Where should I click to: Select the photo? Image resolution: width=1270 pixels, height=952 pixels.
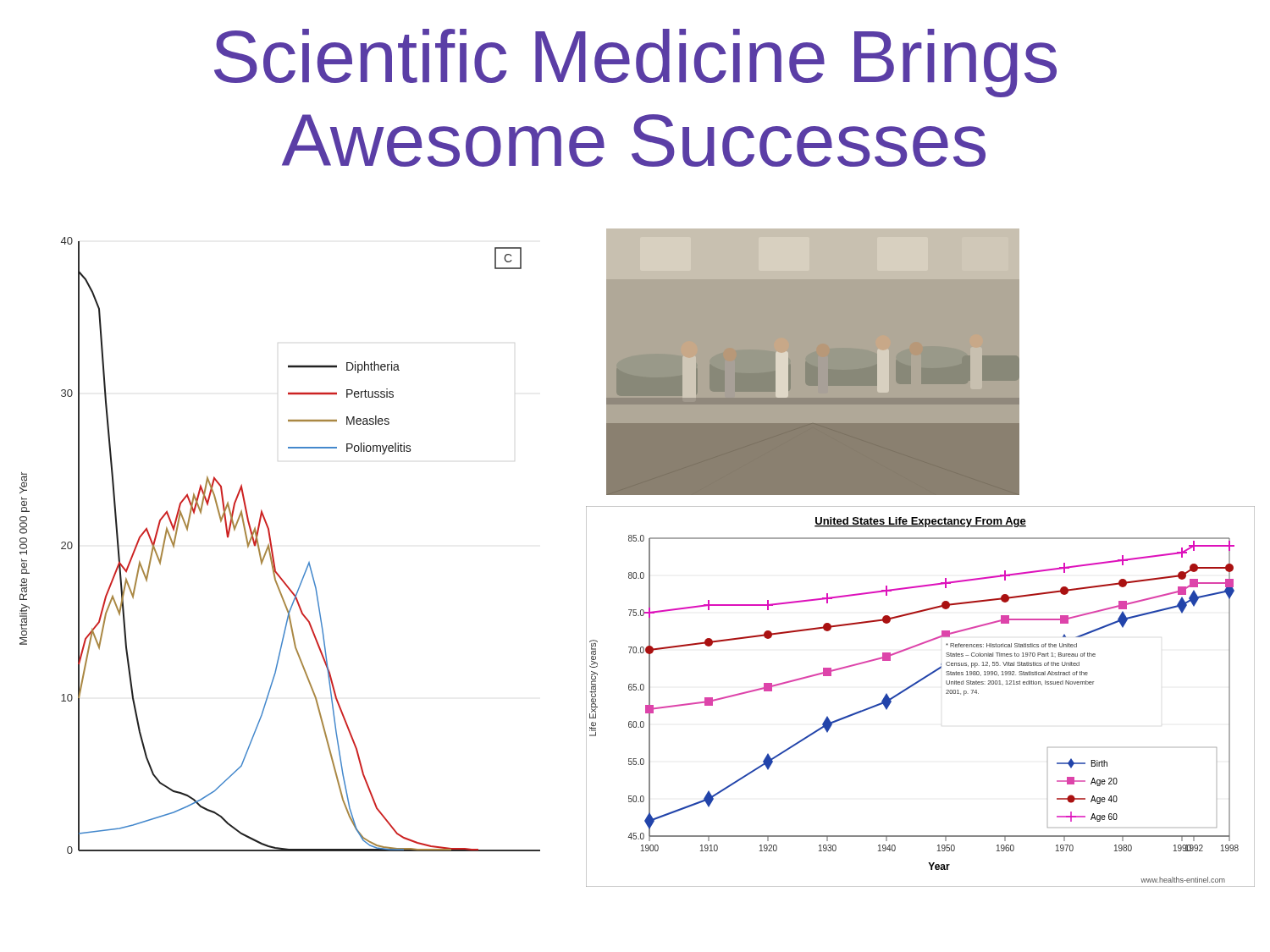[x=813, y=362]
